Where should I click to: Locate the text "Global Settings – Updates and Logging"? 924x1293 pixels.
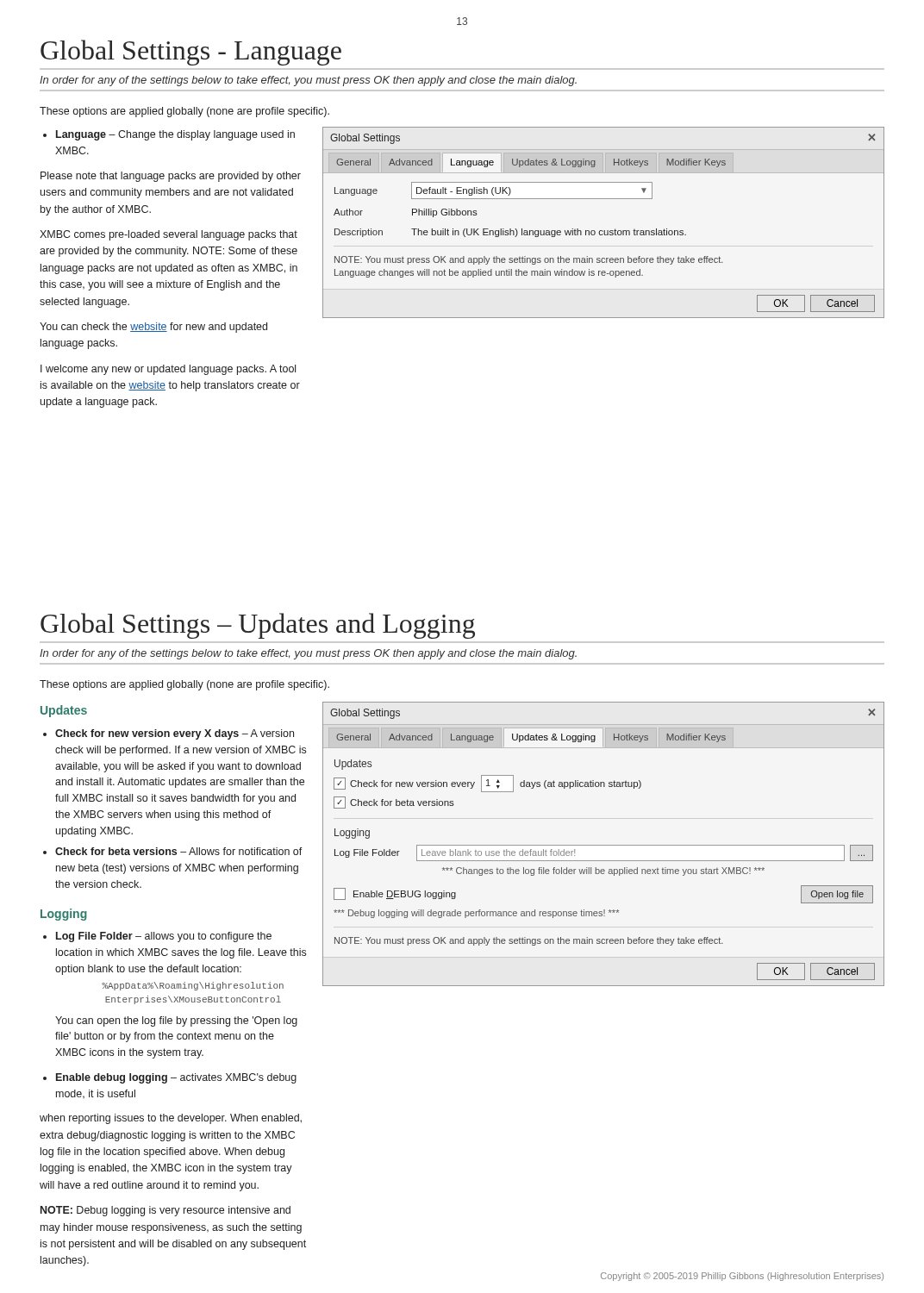point(462,624)
